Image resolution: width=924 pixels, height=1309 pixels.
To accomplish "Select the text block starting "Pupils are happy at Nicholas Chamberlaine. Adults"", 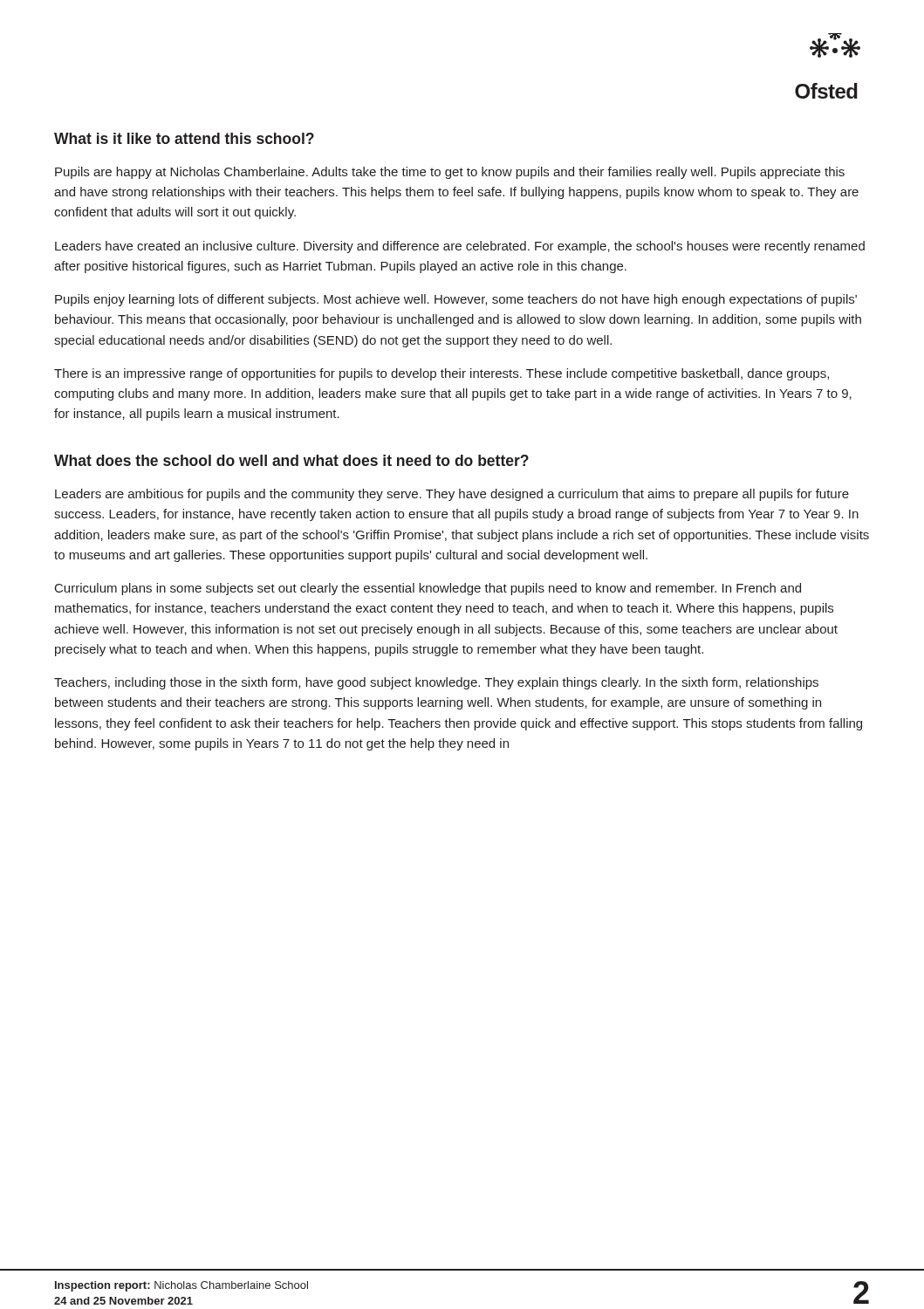I will coord(457,192).
